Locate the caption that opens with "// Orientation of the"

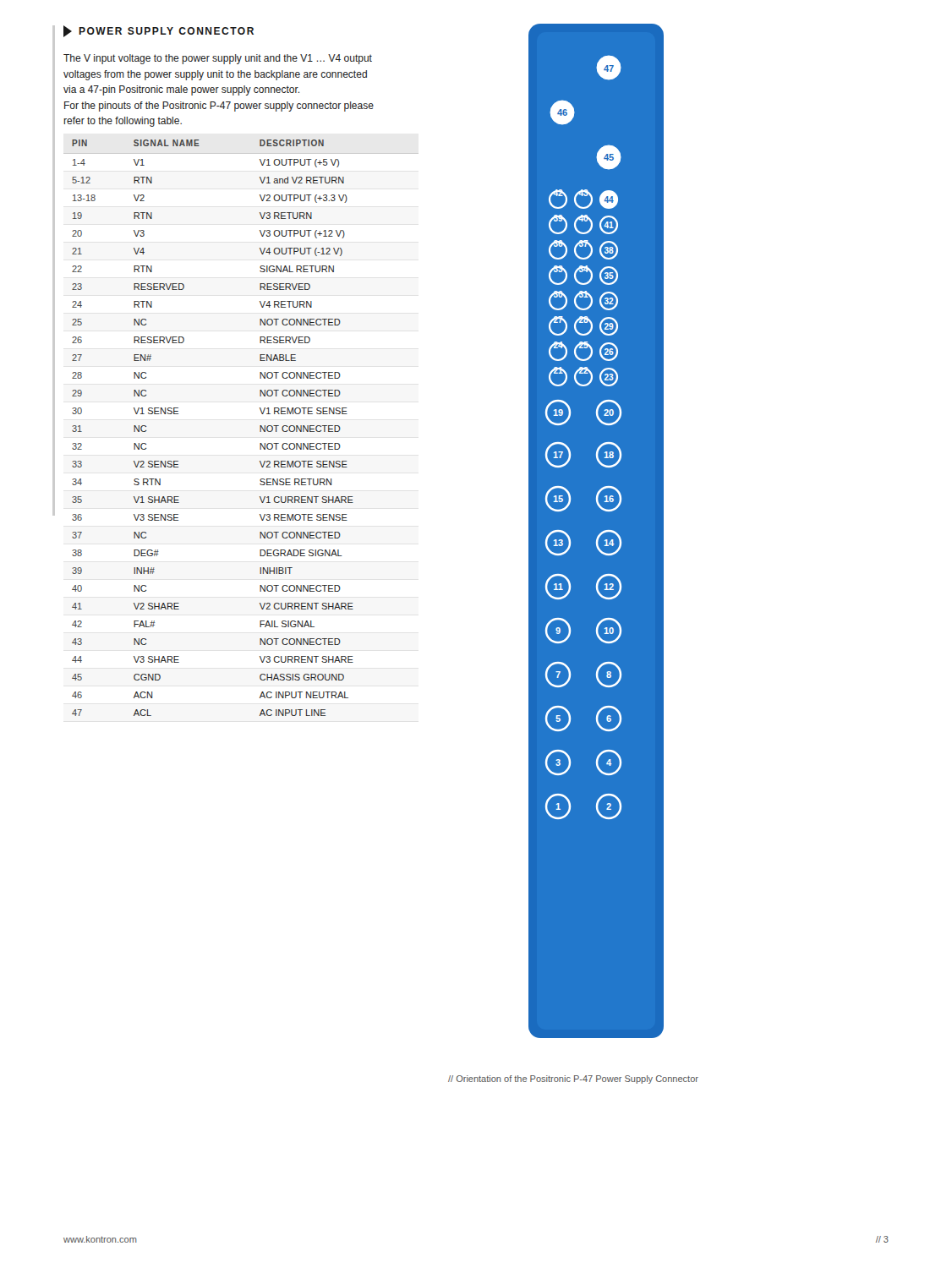[573, 1079]
